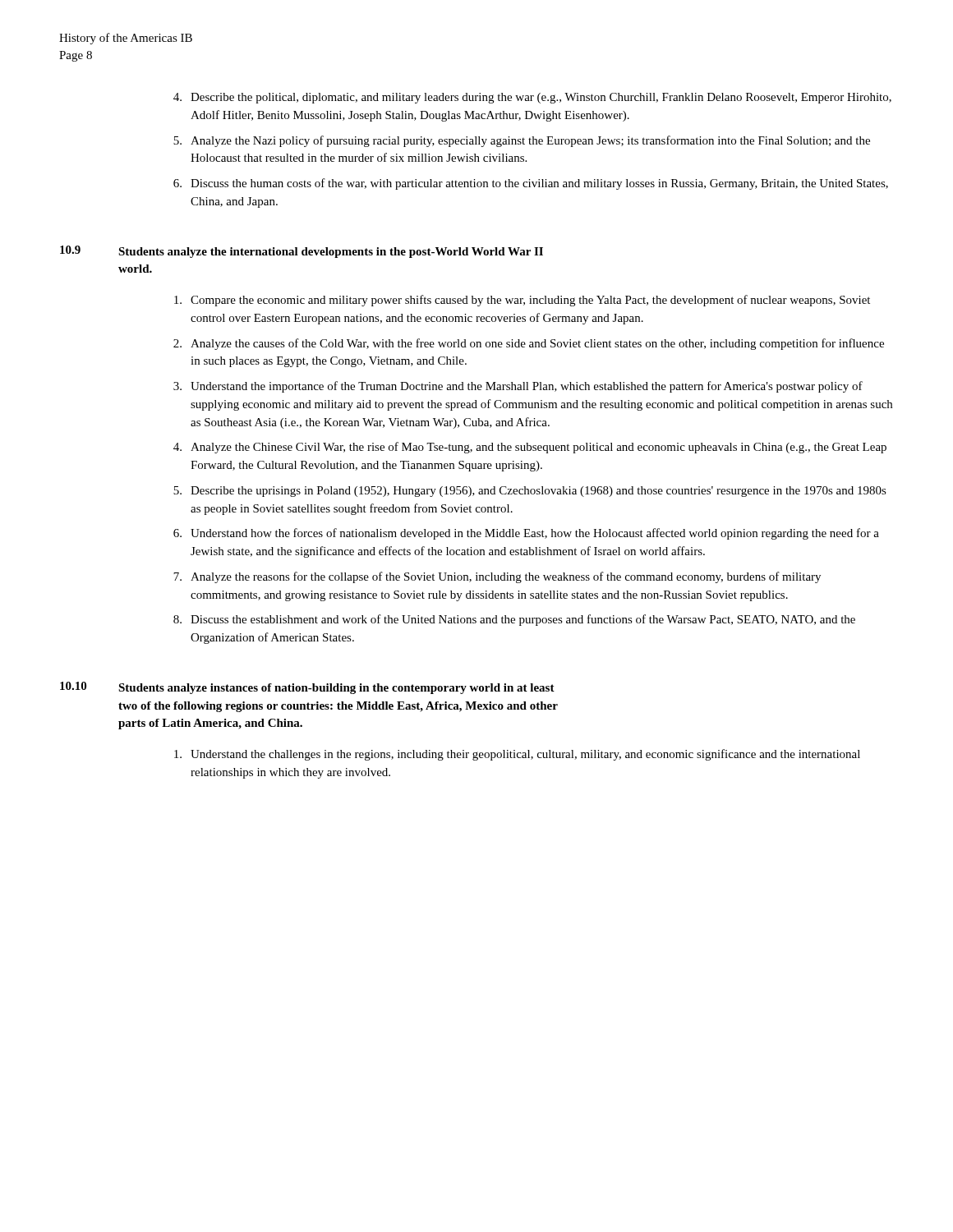Click the passage that begins "5. Describe the uprisings in"

(526, 500)
